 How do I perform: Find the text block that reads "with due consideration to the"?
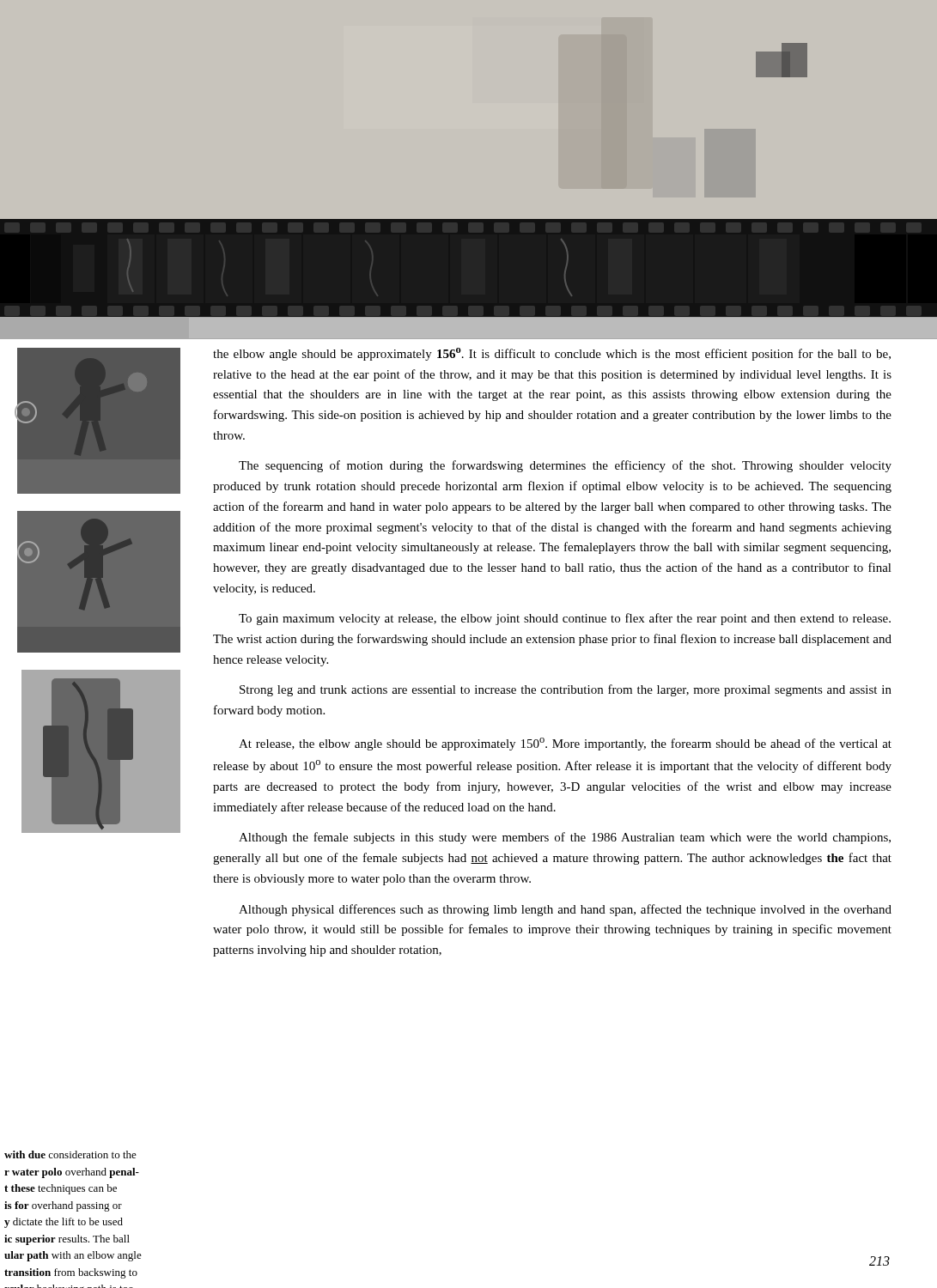point(74,1218)
